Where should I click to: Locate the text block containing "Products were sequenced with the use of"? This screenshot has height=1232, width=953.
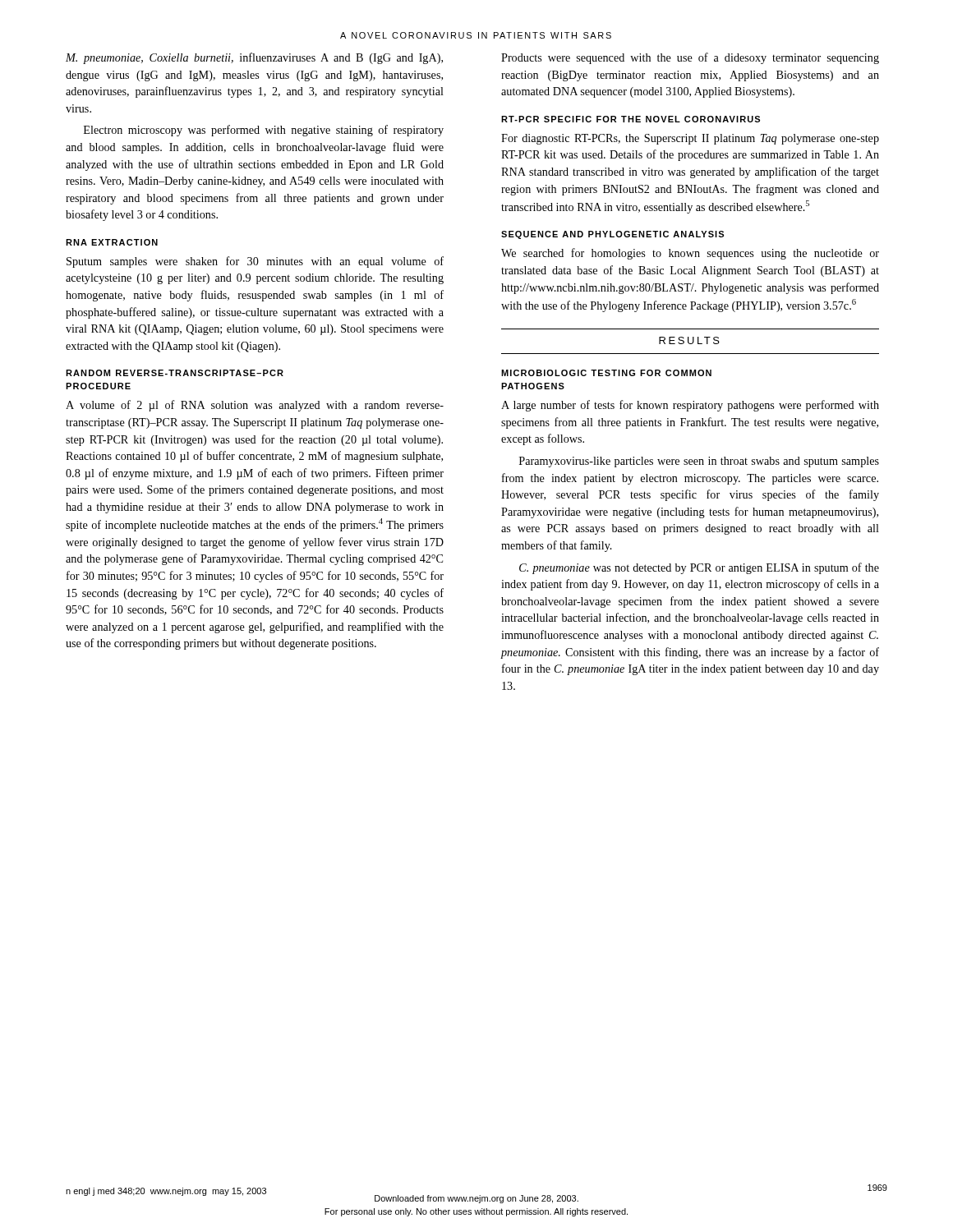point(690,75)
